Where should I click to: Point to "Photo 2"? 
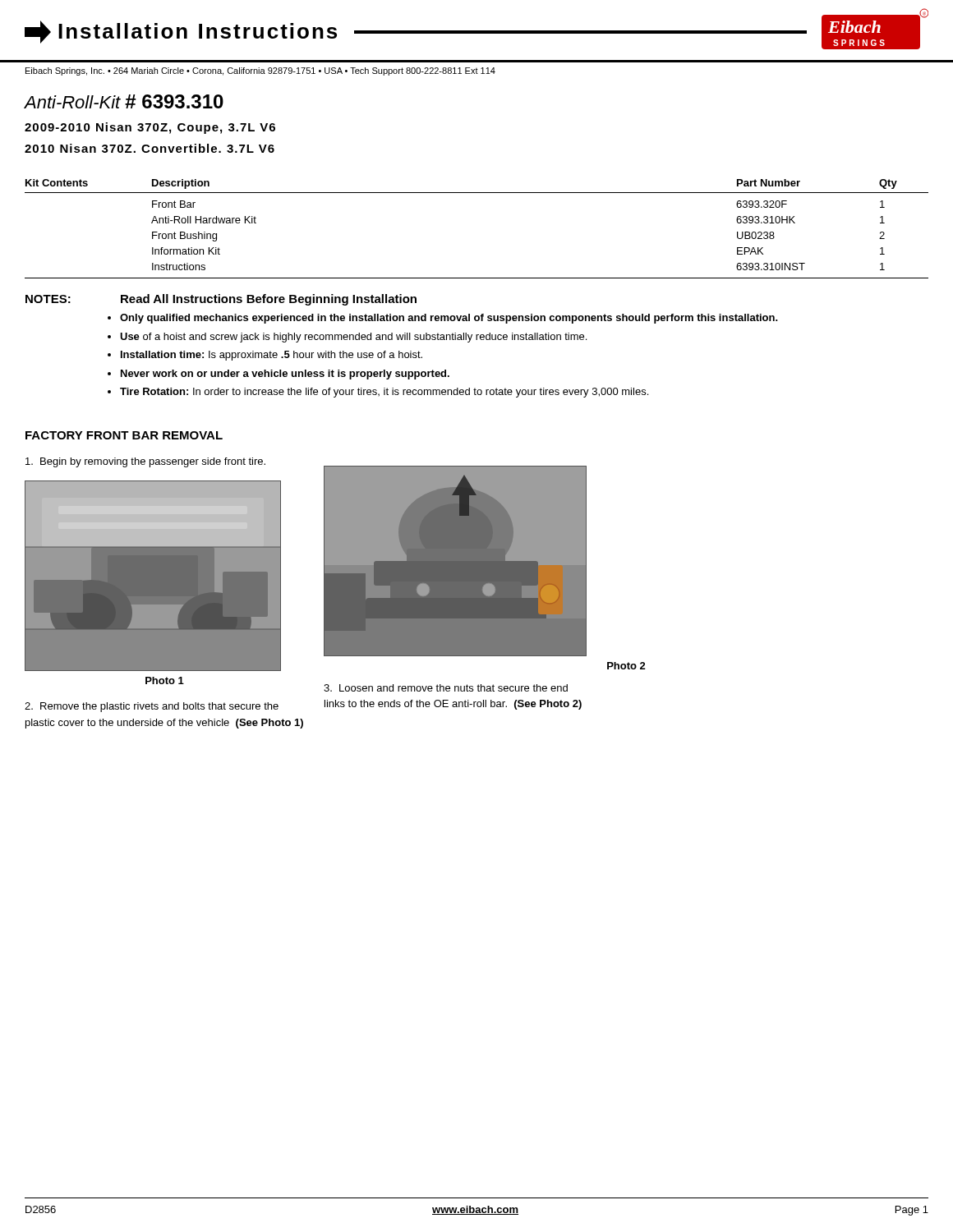626,665
